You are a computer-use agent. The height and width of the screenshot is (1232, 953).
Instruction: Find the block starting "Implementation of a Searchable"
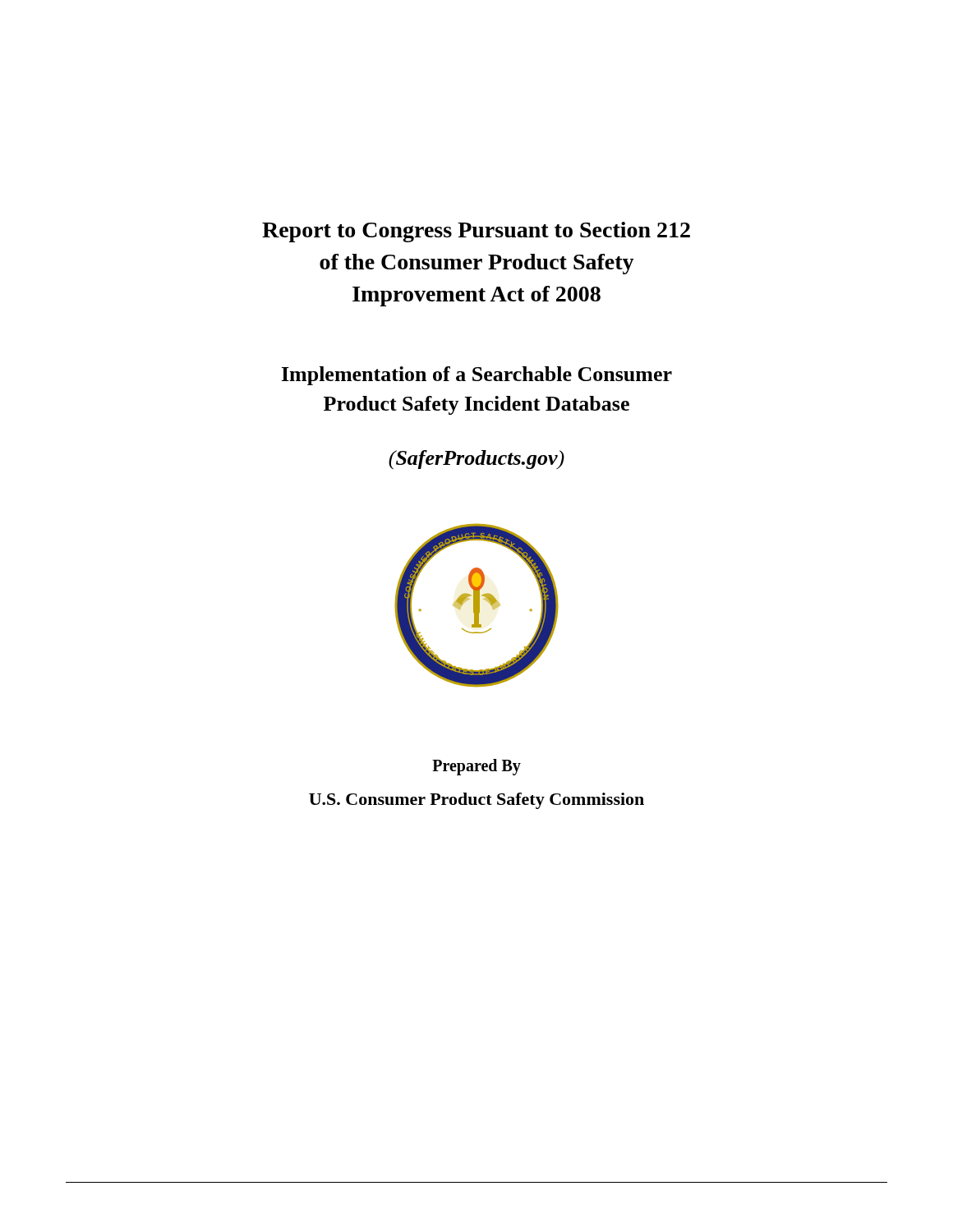pyautogui.click(x=476, y=389)
